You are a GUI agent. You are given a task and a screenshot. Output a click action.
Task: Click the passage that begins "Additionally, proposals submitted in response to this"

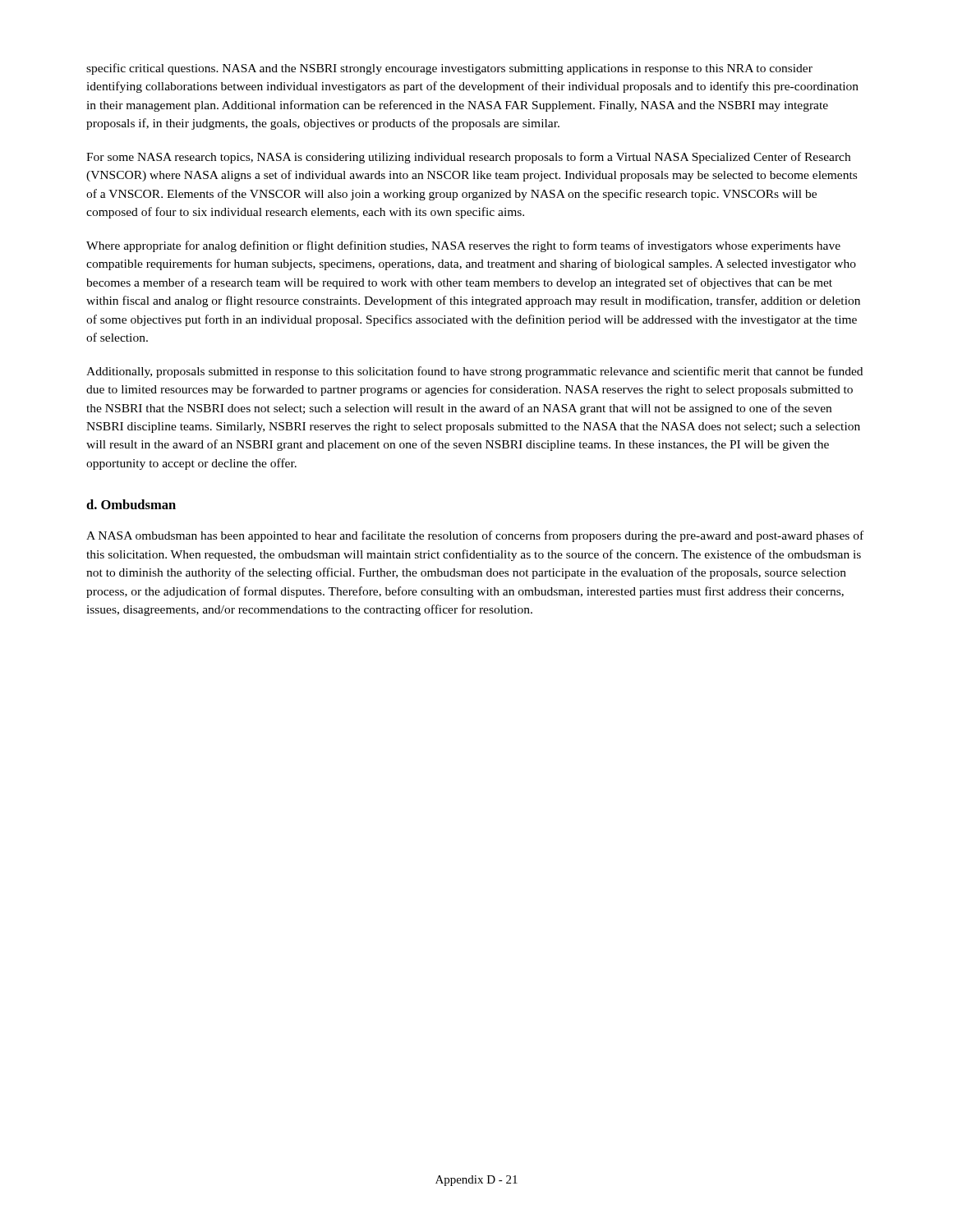(475, 417)
